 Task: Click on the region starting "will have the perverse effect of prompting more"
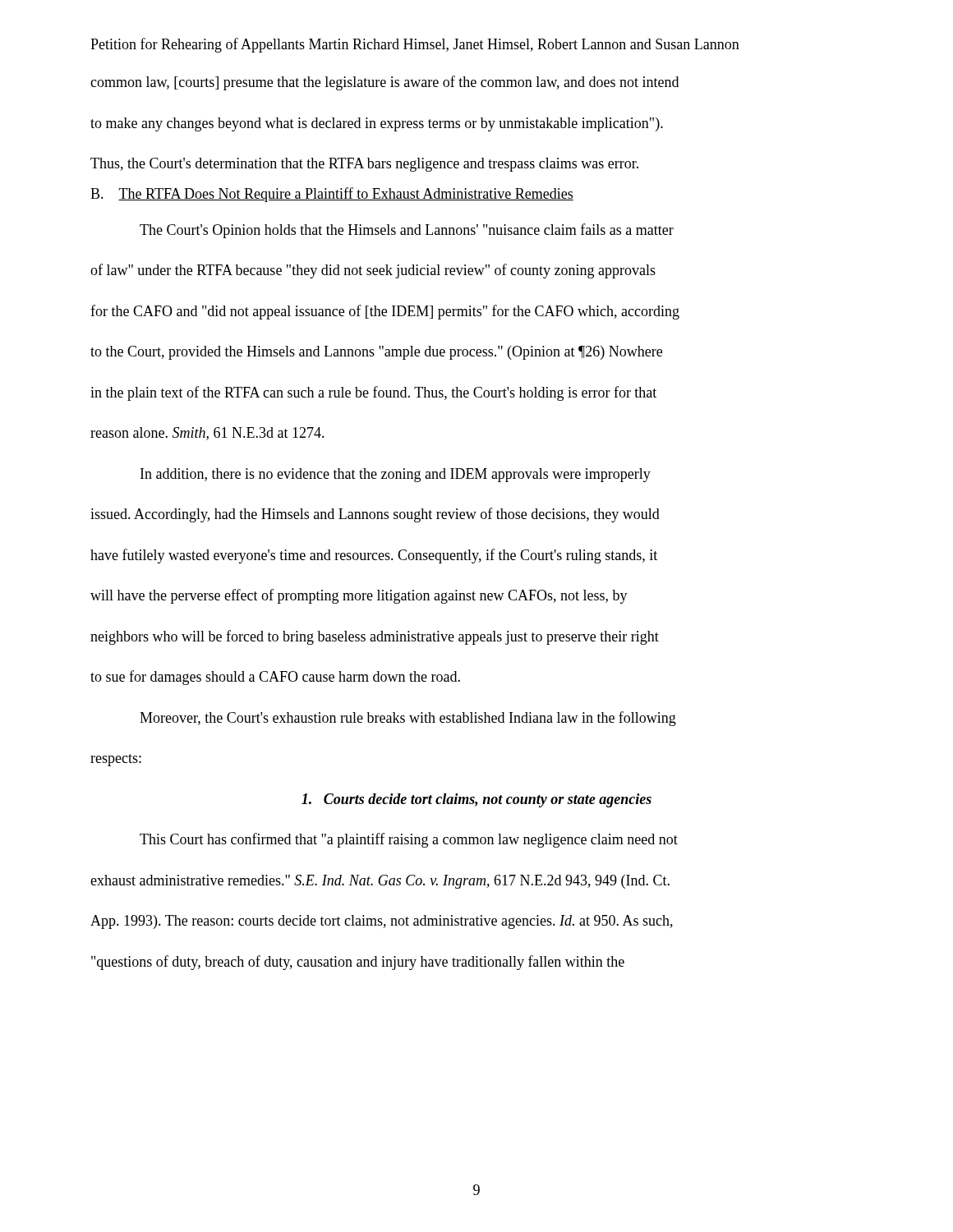pyautogui.click(x=359, y=596)
